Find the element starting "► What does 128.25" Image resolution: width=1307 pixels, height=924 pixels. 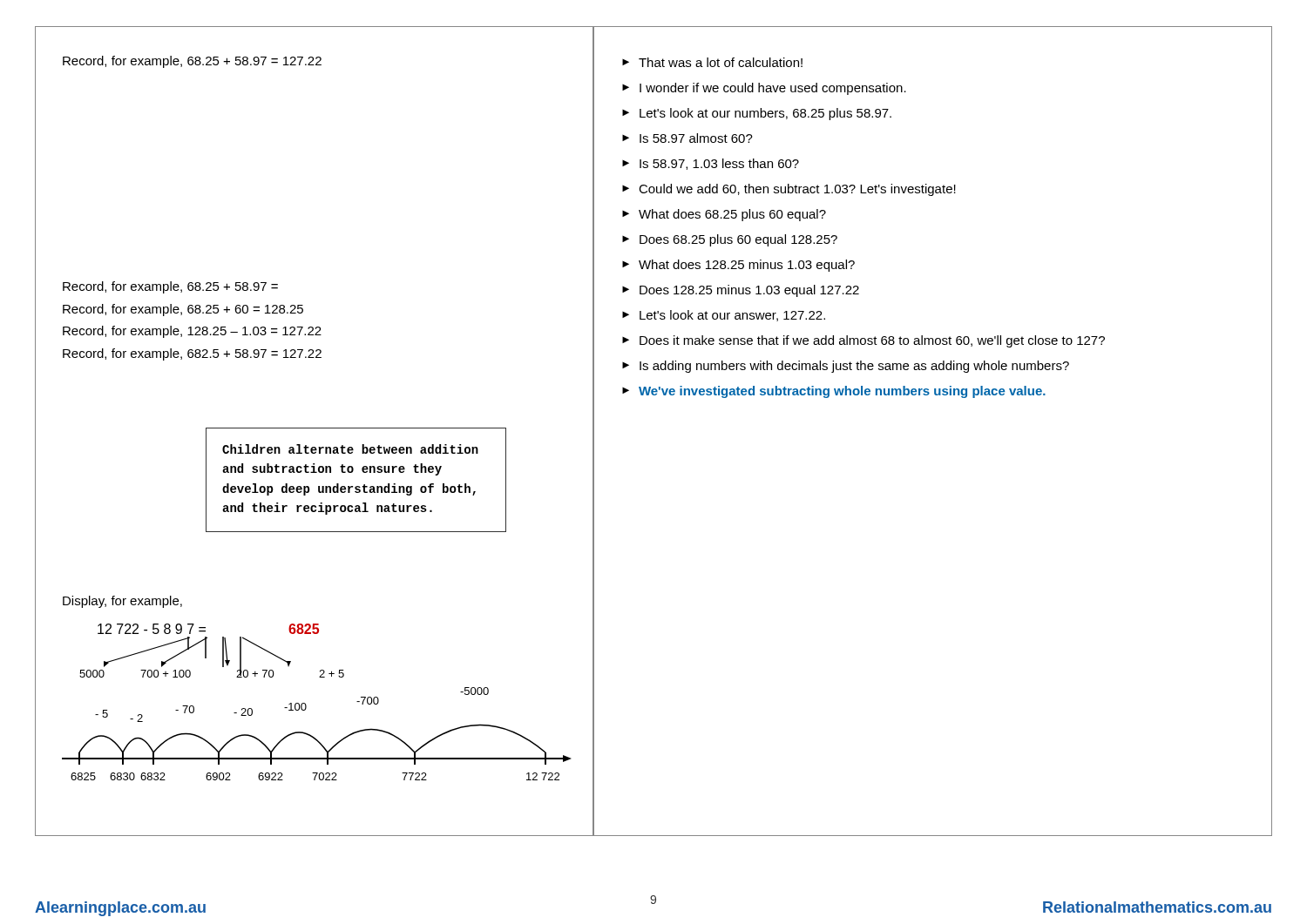point(738,264)
